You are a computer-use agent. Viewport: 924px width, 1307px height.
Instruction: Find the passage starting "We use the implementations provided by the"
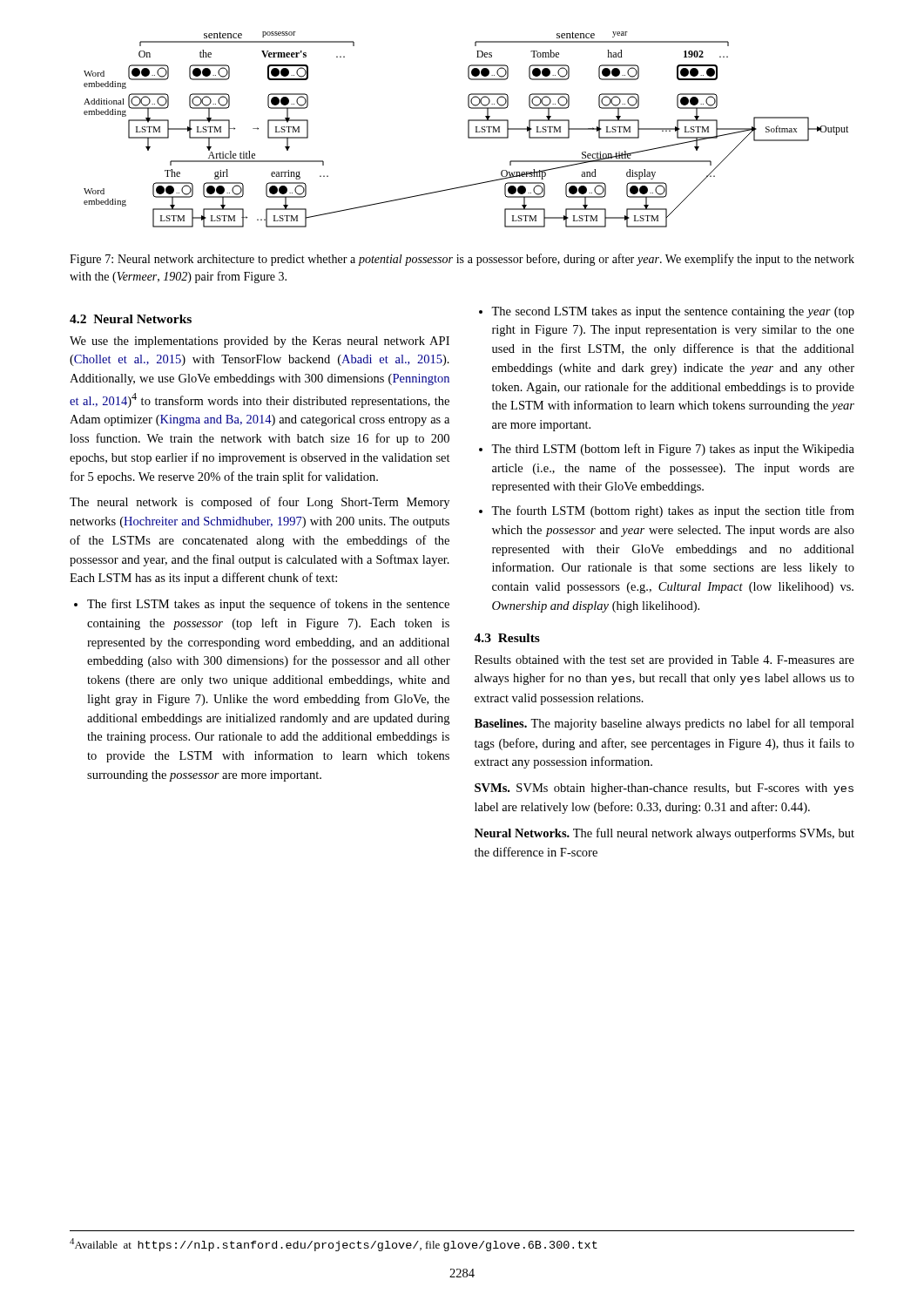click(260, 408)
